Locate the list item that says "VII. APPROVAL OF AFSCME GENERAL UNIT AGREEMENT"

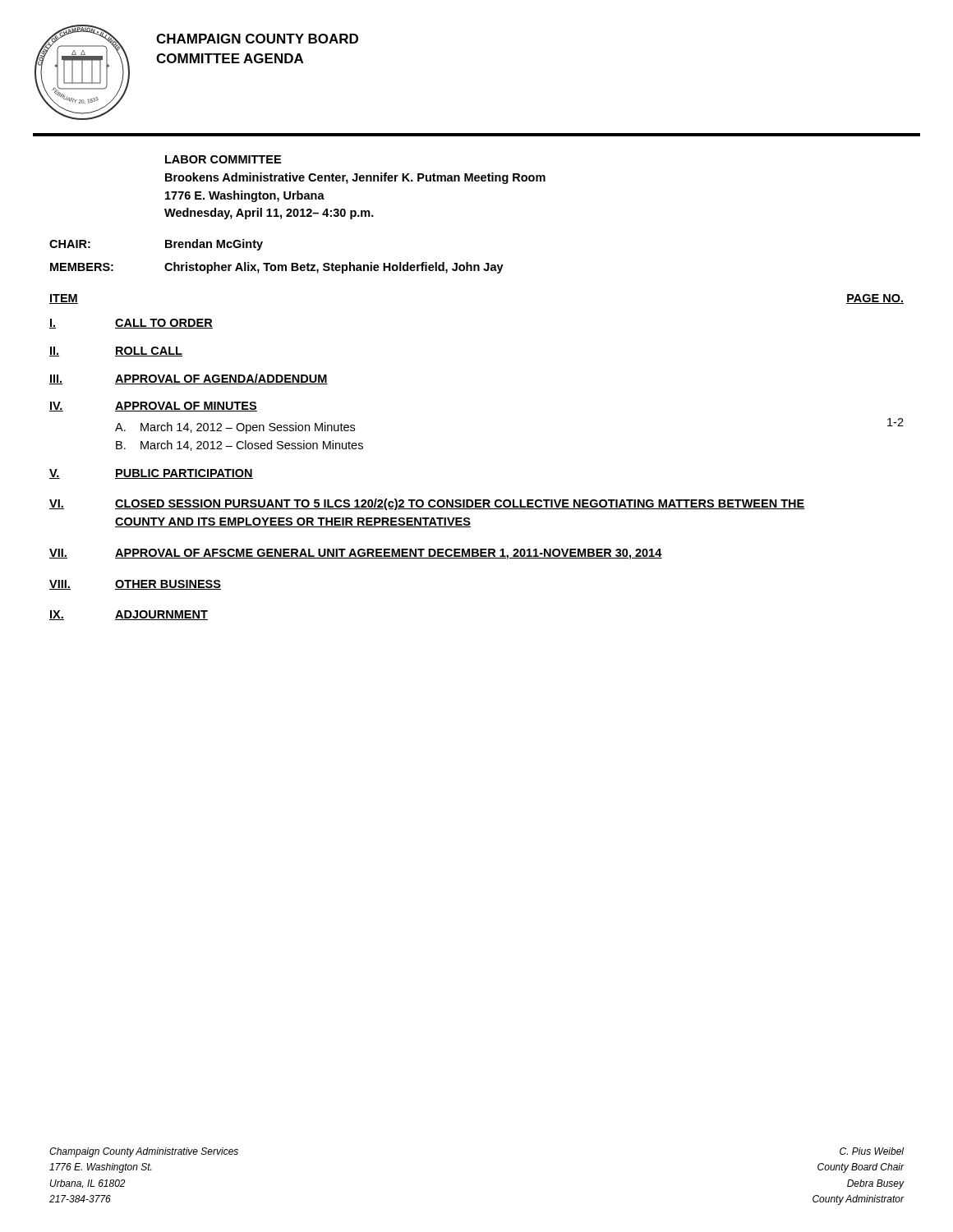point(444,553)
